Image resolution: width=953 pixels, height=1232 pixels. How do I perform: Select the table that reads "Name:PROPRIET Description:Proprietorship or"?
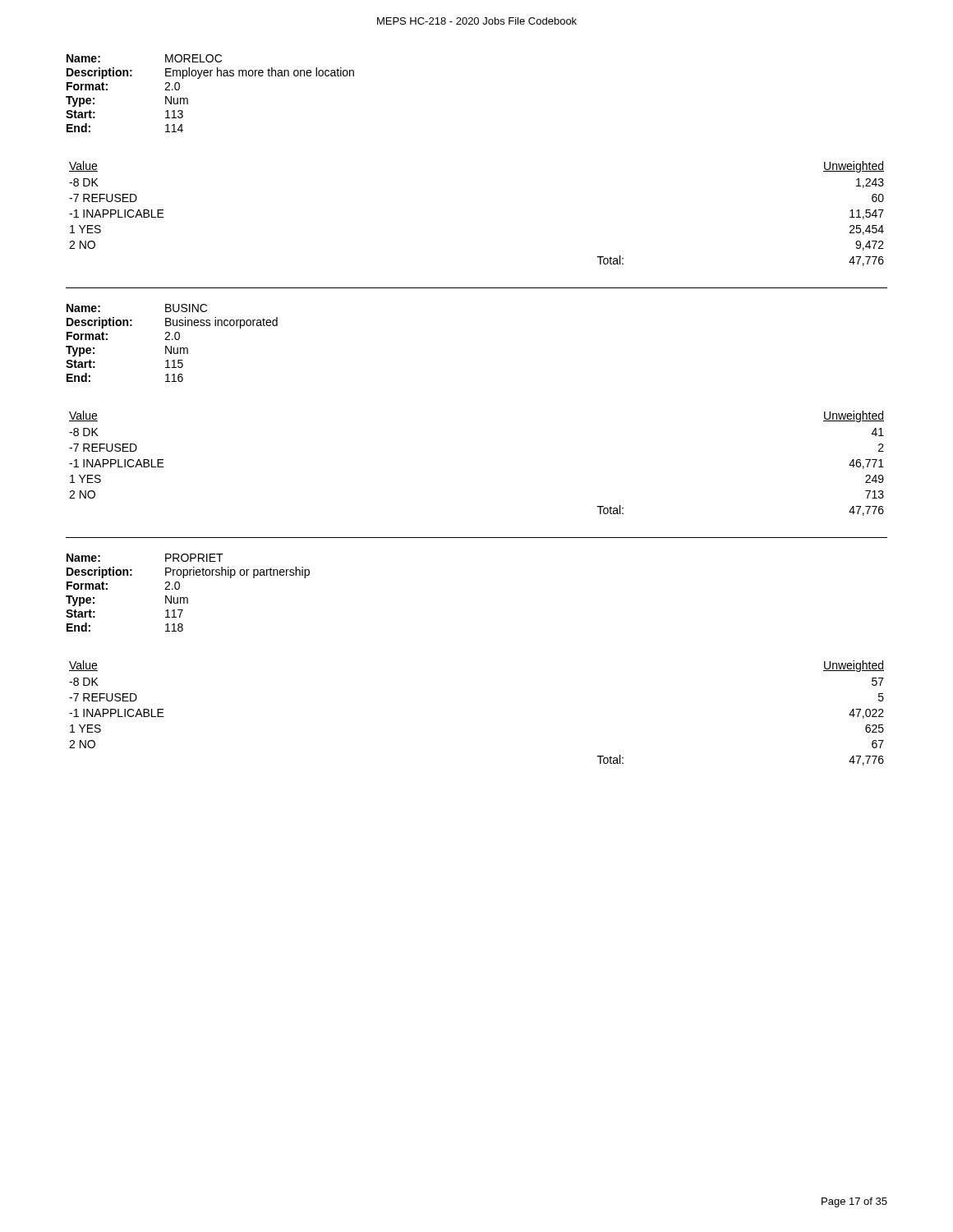pyautogui.click(x=476, y=593)
